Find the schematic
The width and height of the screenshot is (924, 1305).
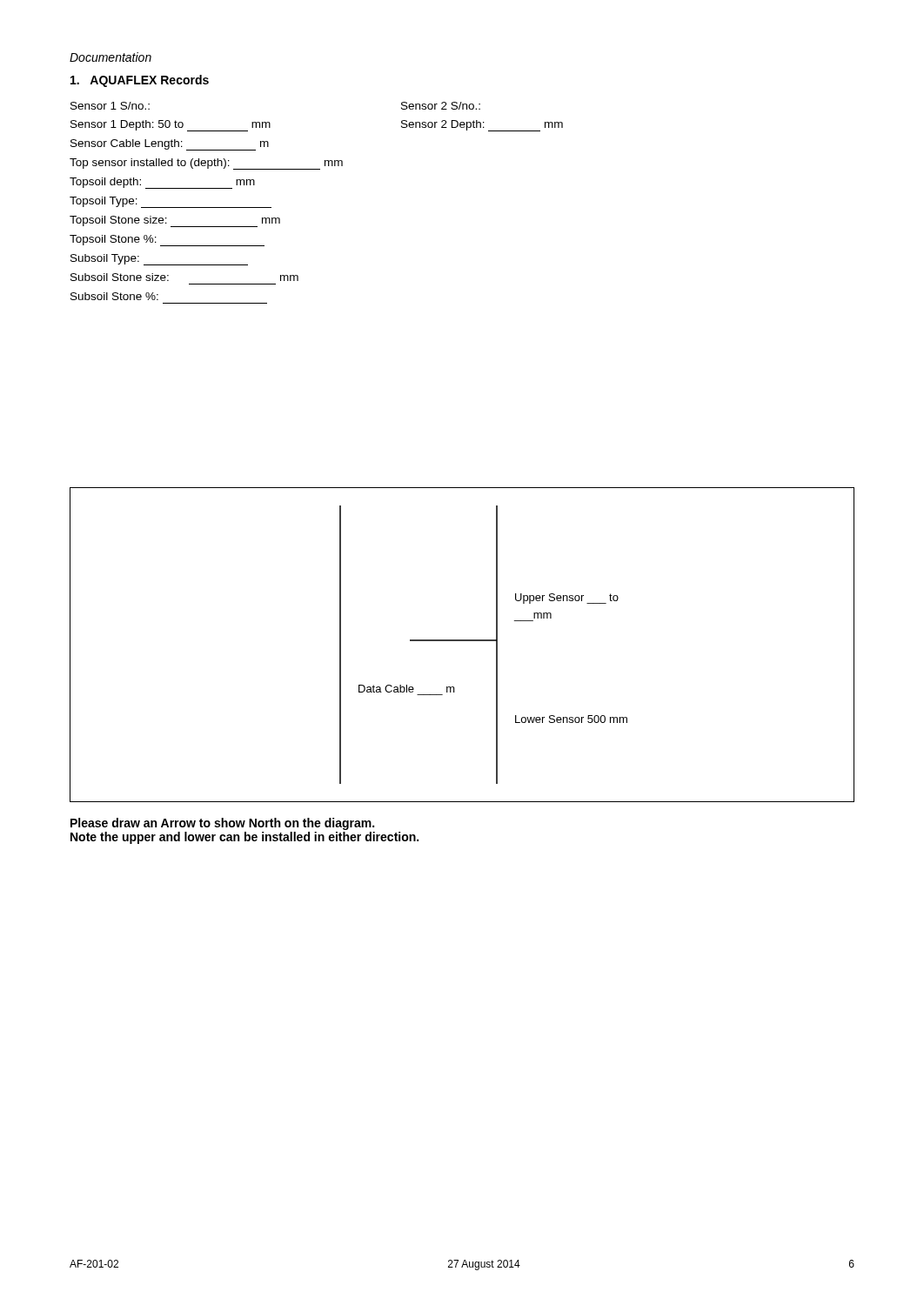click(462, 645)
